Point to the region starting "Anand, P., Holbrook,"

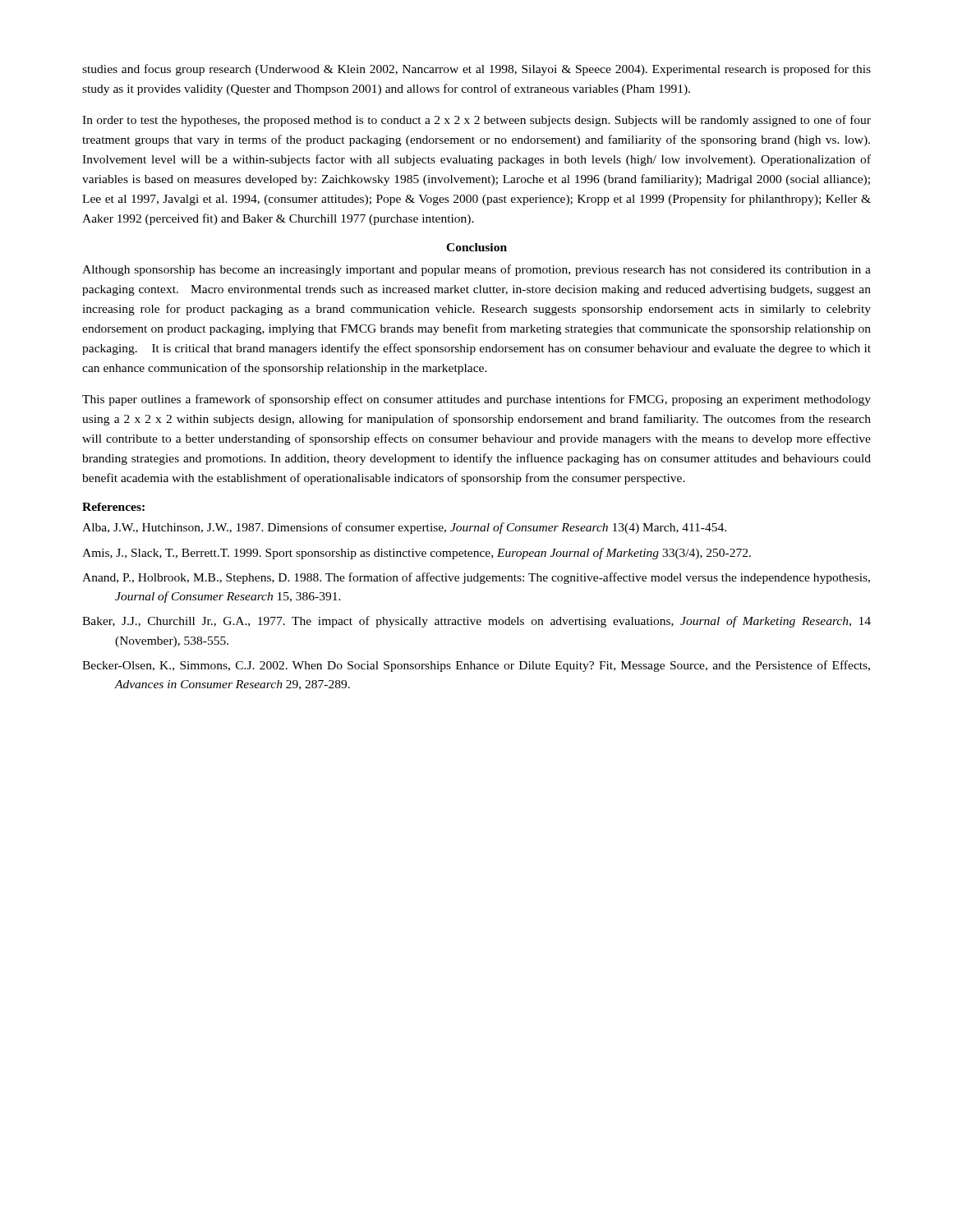pos(476,586)
